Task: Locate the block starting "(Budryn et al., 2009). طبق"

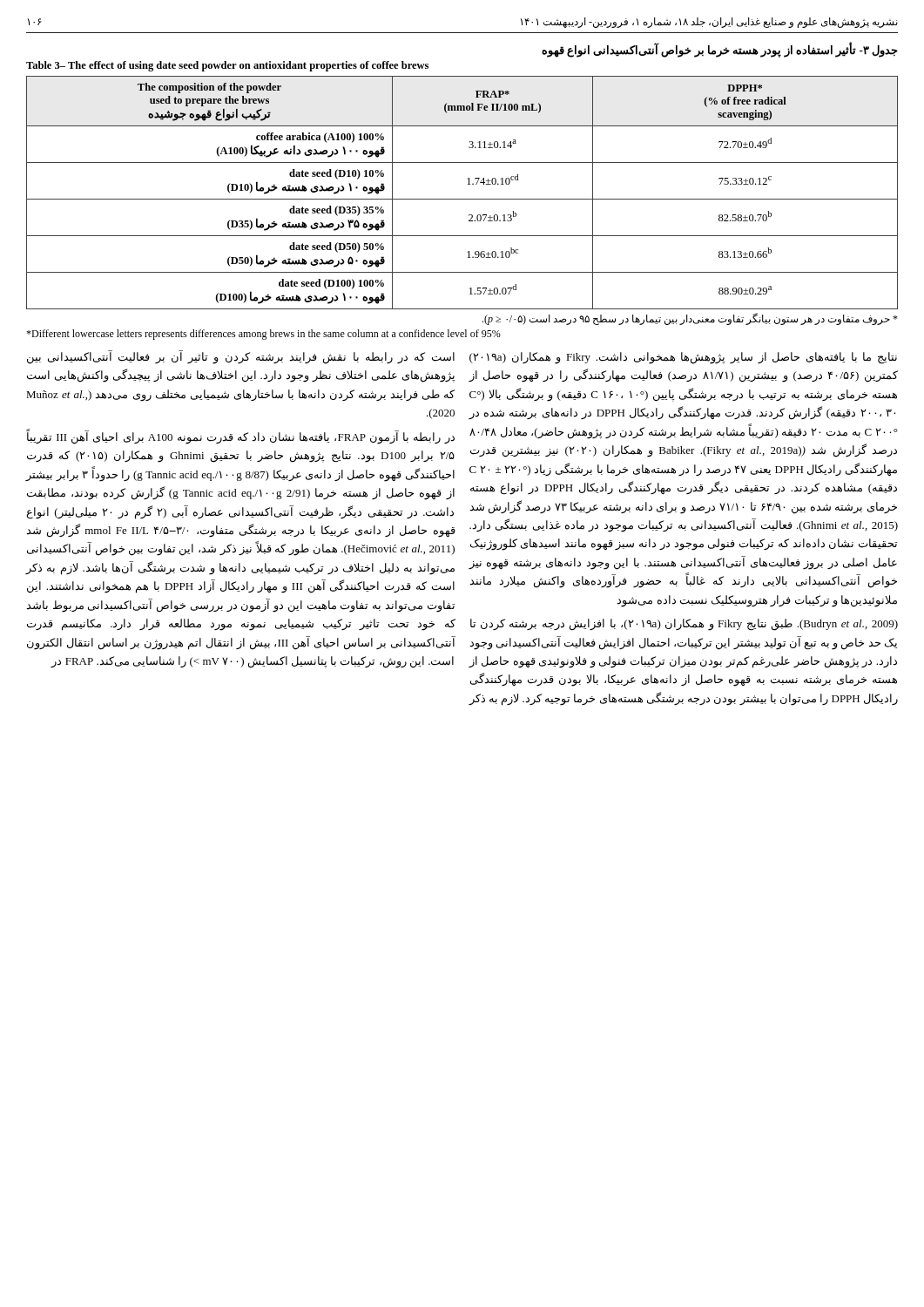Action: click(683, 661)
